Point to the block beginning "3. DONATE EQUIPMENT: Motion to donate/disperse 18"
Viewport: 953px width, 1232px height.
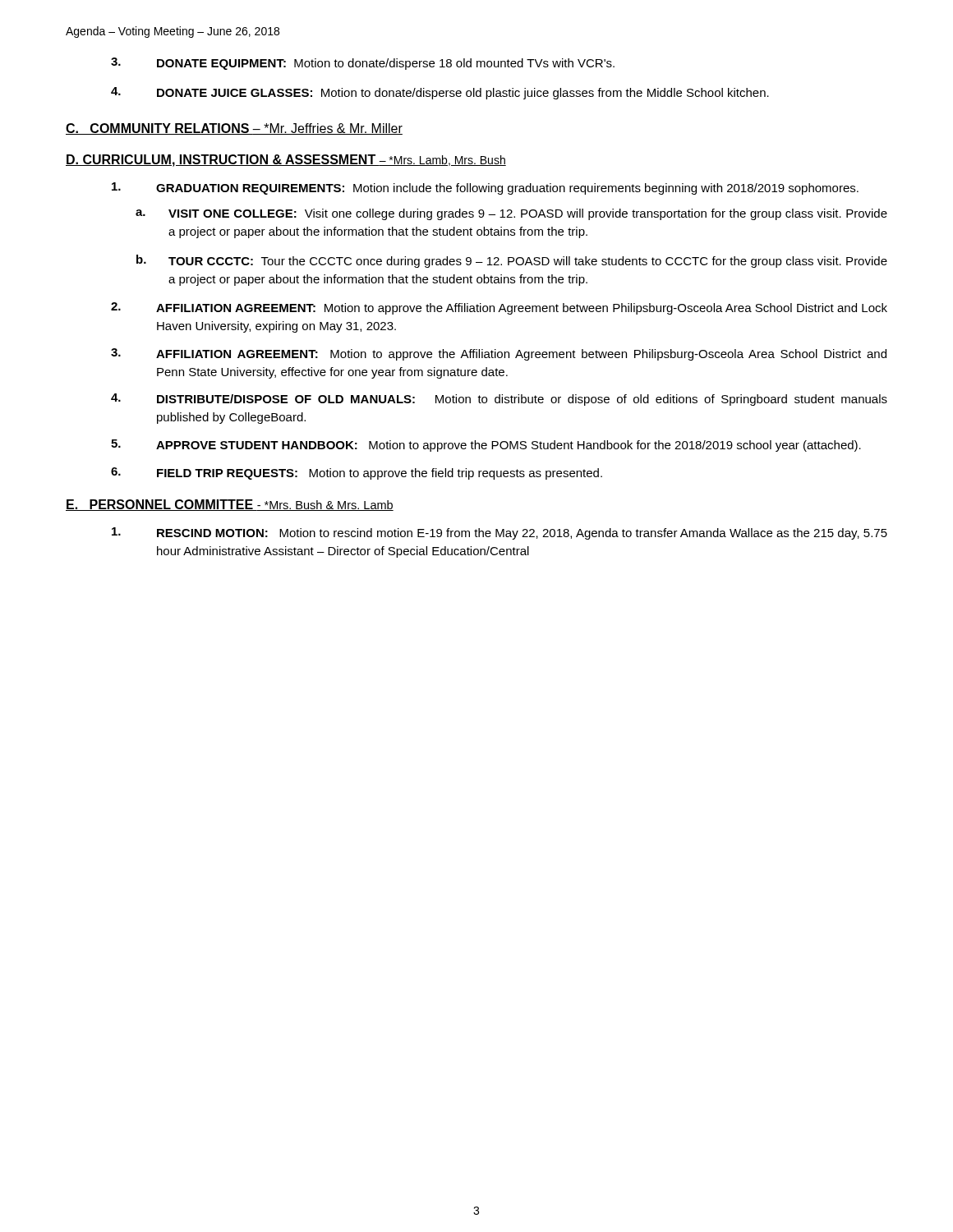499,63
